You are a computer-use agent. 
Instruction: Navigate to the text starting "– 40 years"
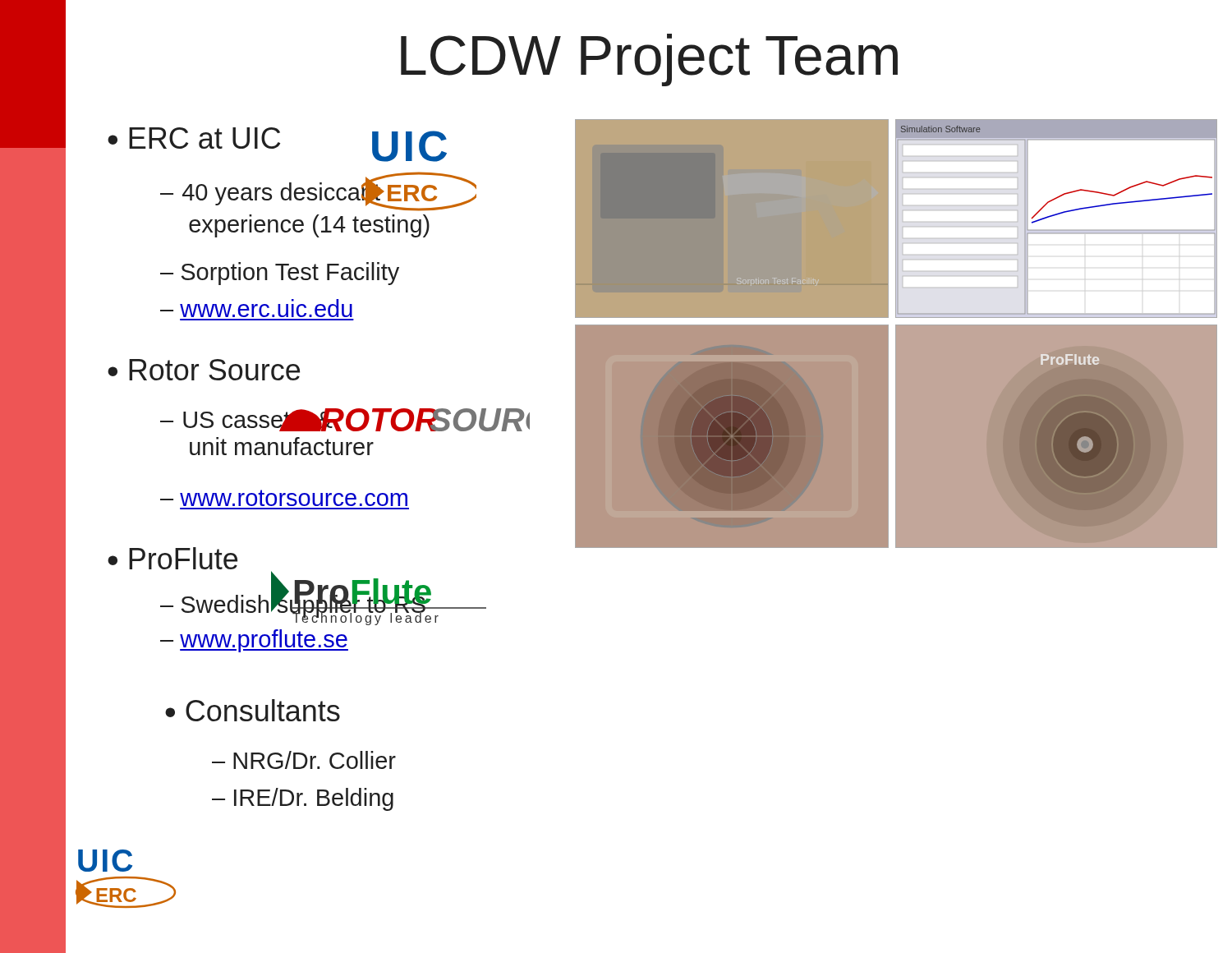pos(295,209)
